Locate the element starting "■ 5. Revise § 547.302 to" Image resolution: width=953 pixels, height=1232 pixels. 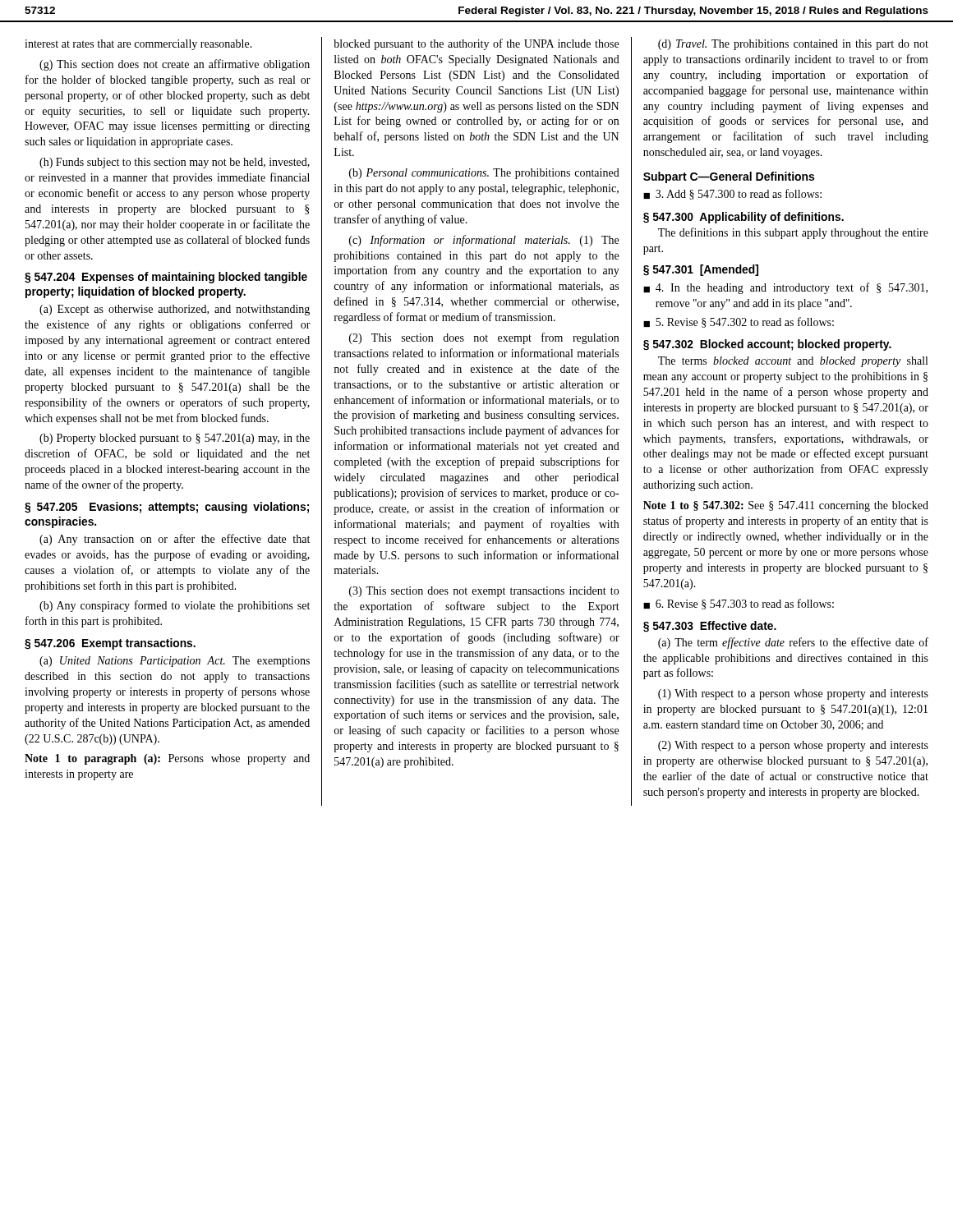coord(786,324)
